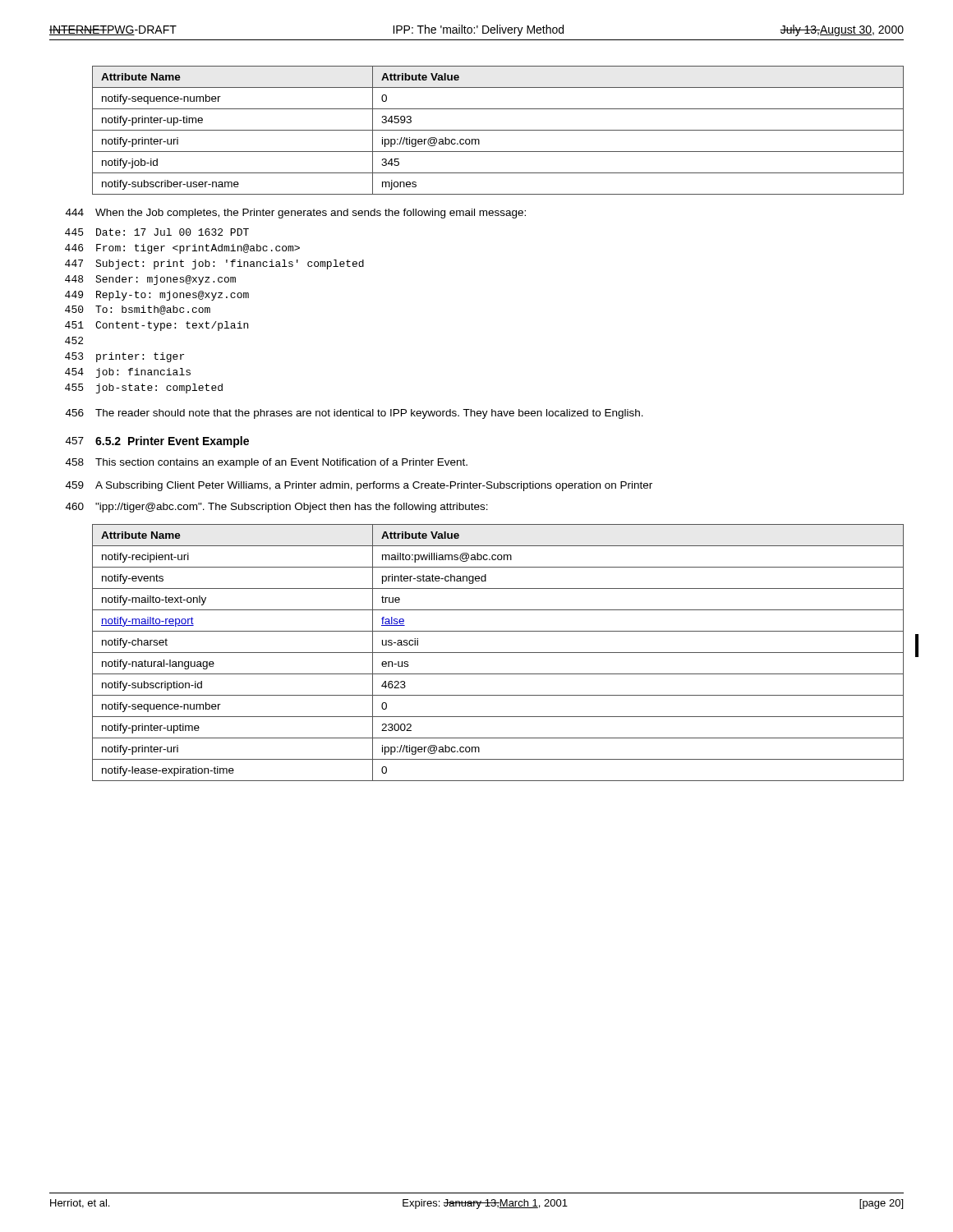
Task: Find the text block starting "444 When the Job completes, the Printer"
Action: [476, 213]
